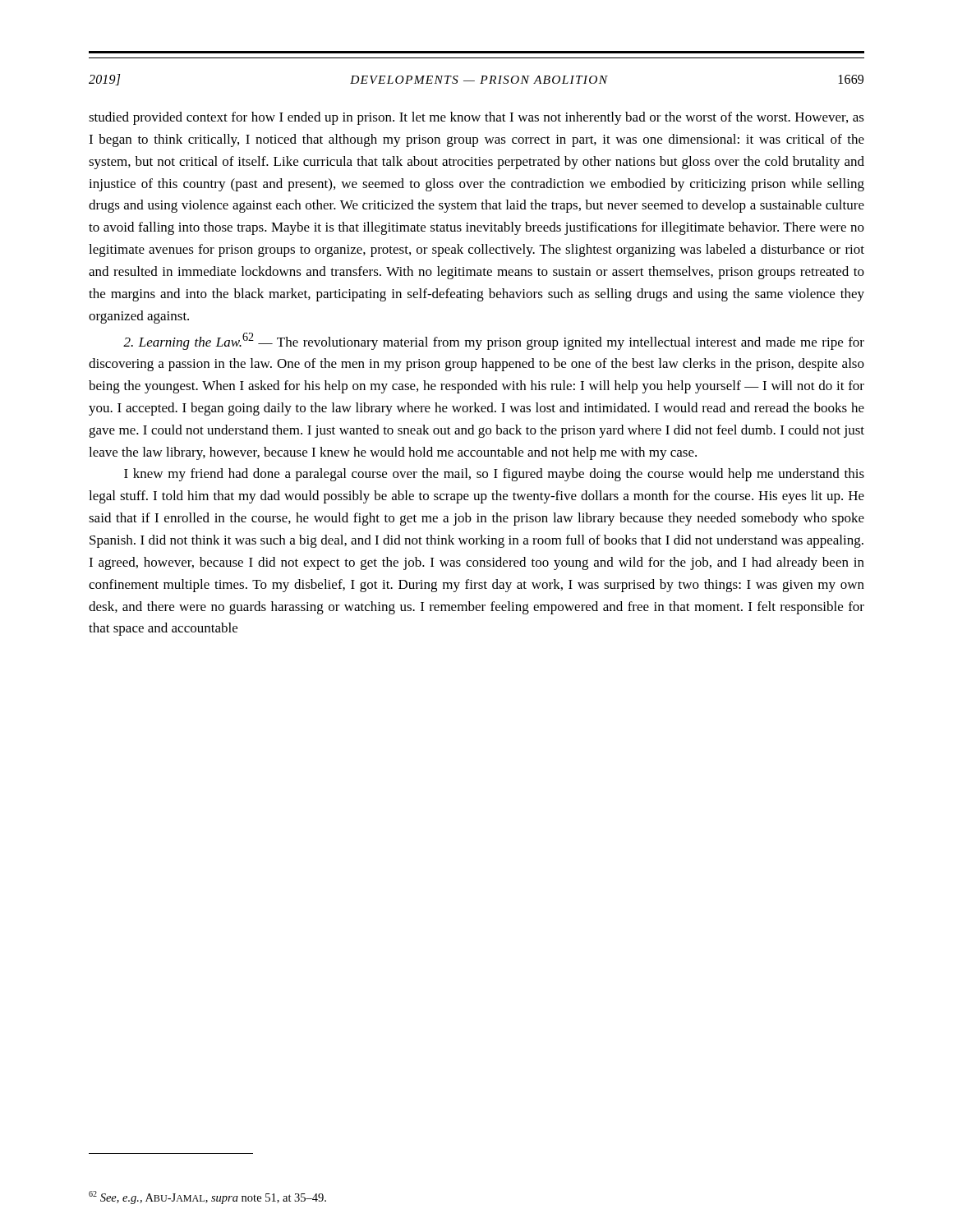Screen dimensions: 1232x953
Task: Click on the text starting "studied provided context for how"
Action: pos(476,373)
